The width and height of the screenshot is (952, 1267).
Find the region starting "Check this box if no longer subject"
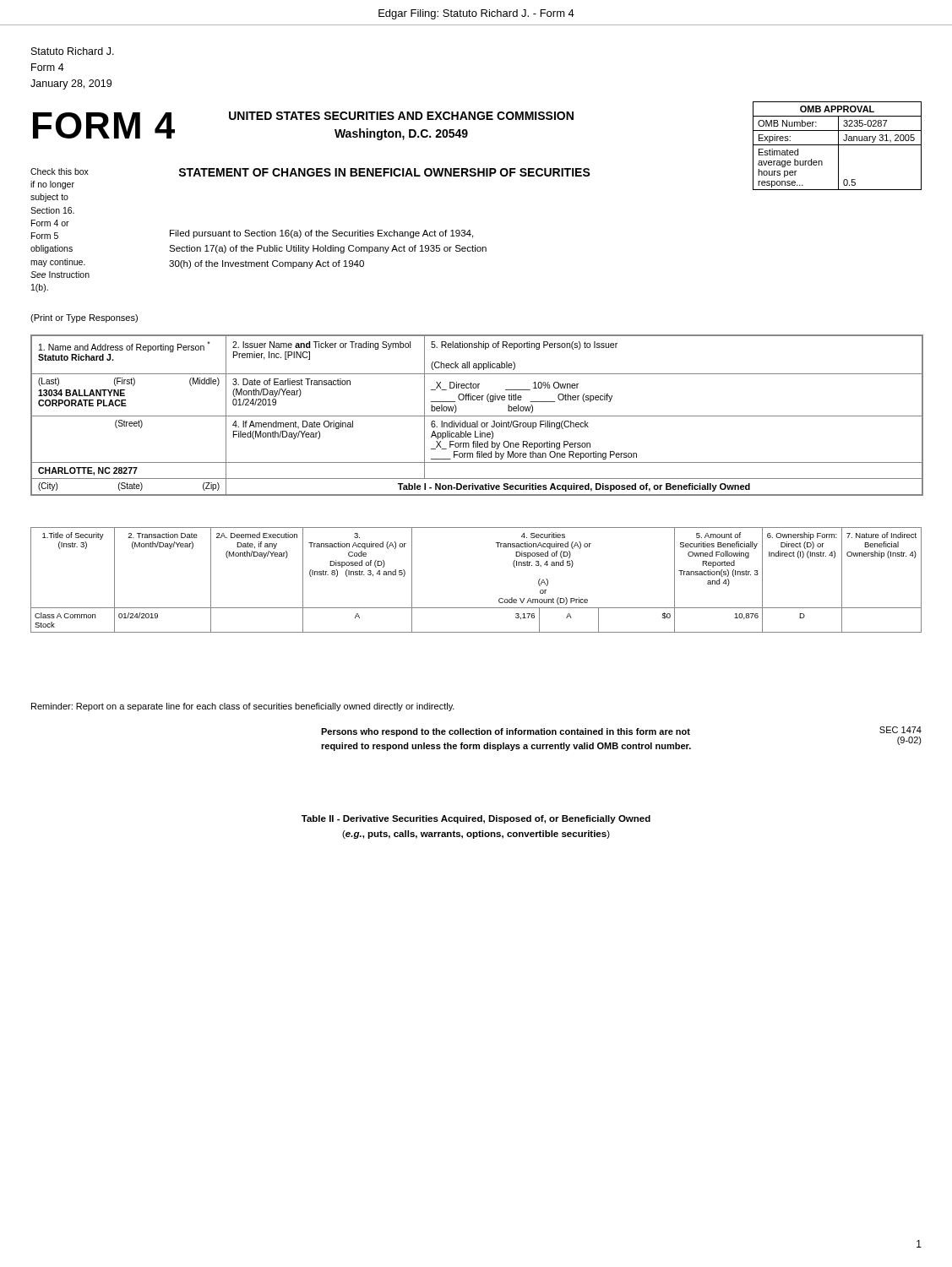point(60,229)
